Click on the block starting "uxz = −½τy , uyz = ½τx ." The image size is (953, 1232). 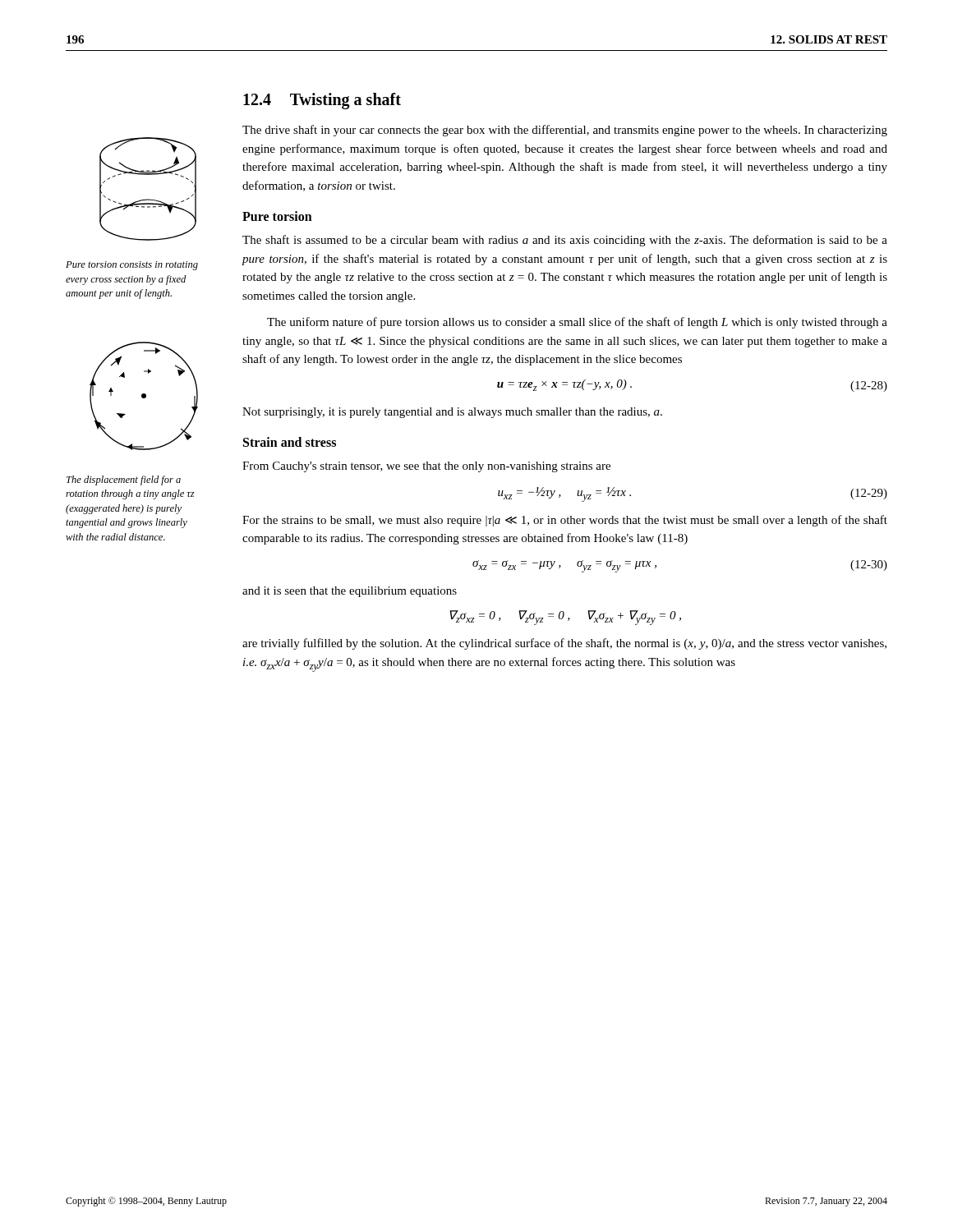click(x=539, y=493)
